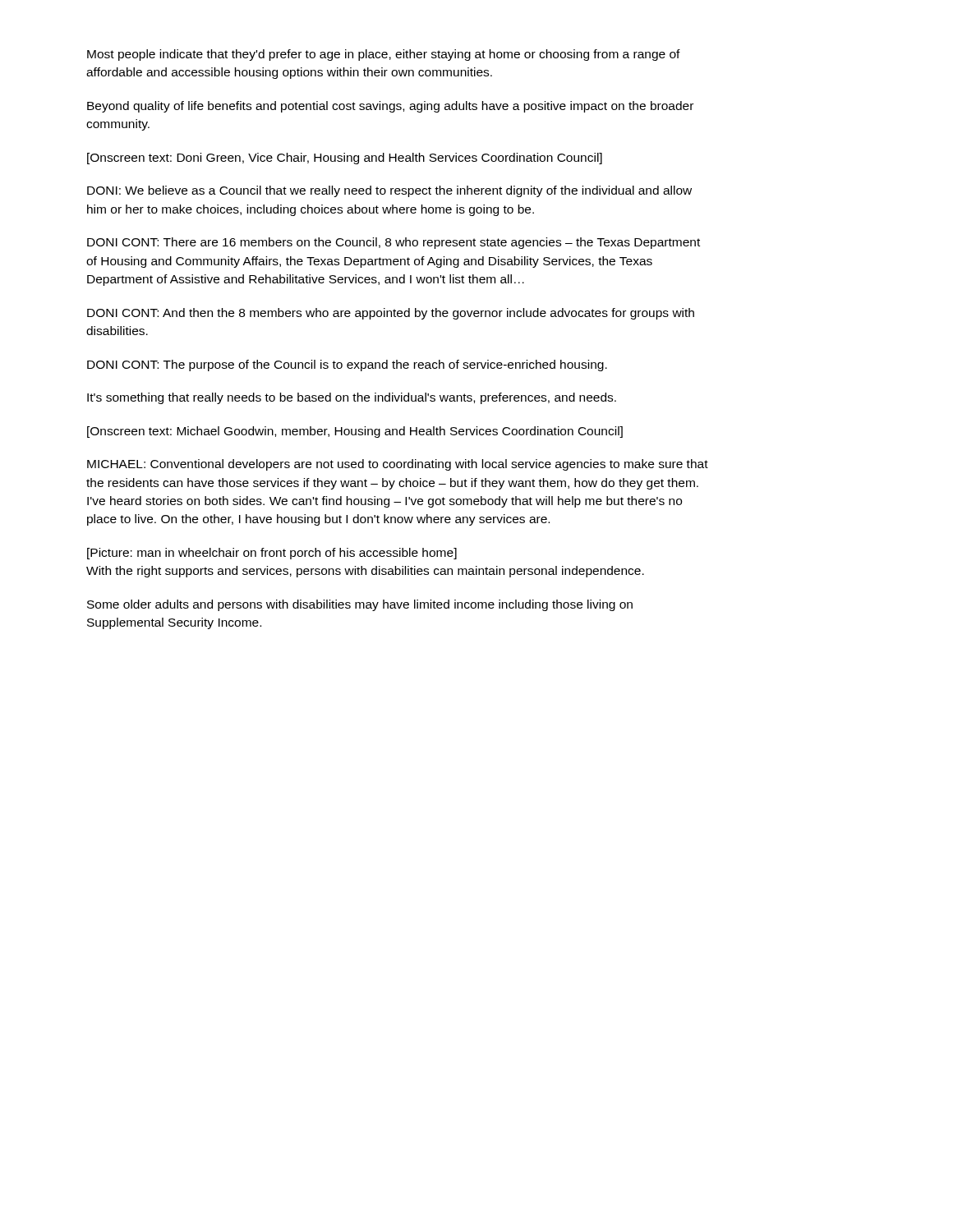Navigate to the passage starting "Beyond quality of life benefits"

(x=390, y=115)
